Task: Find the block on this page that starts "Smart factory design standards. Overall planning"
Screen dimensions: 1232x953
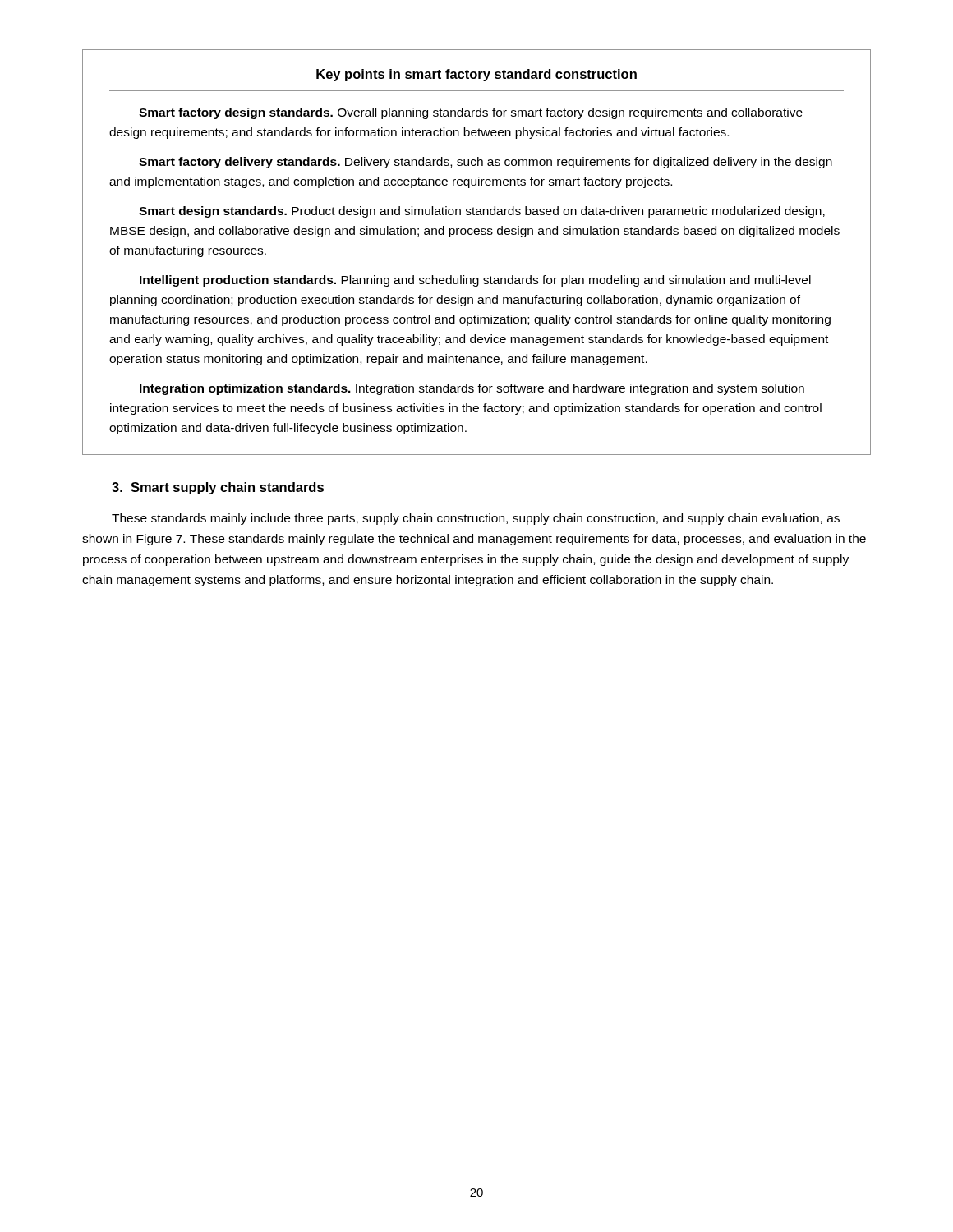Action: click(x=456, y=122)
